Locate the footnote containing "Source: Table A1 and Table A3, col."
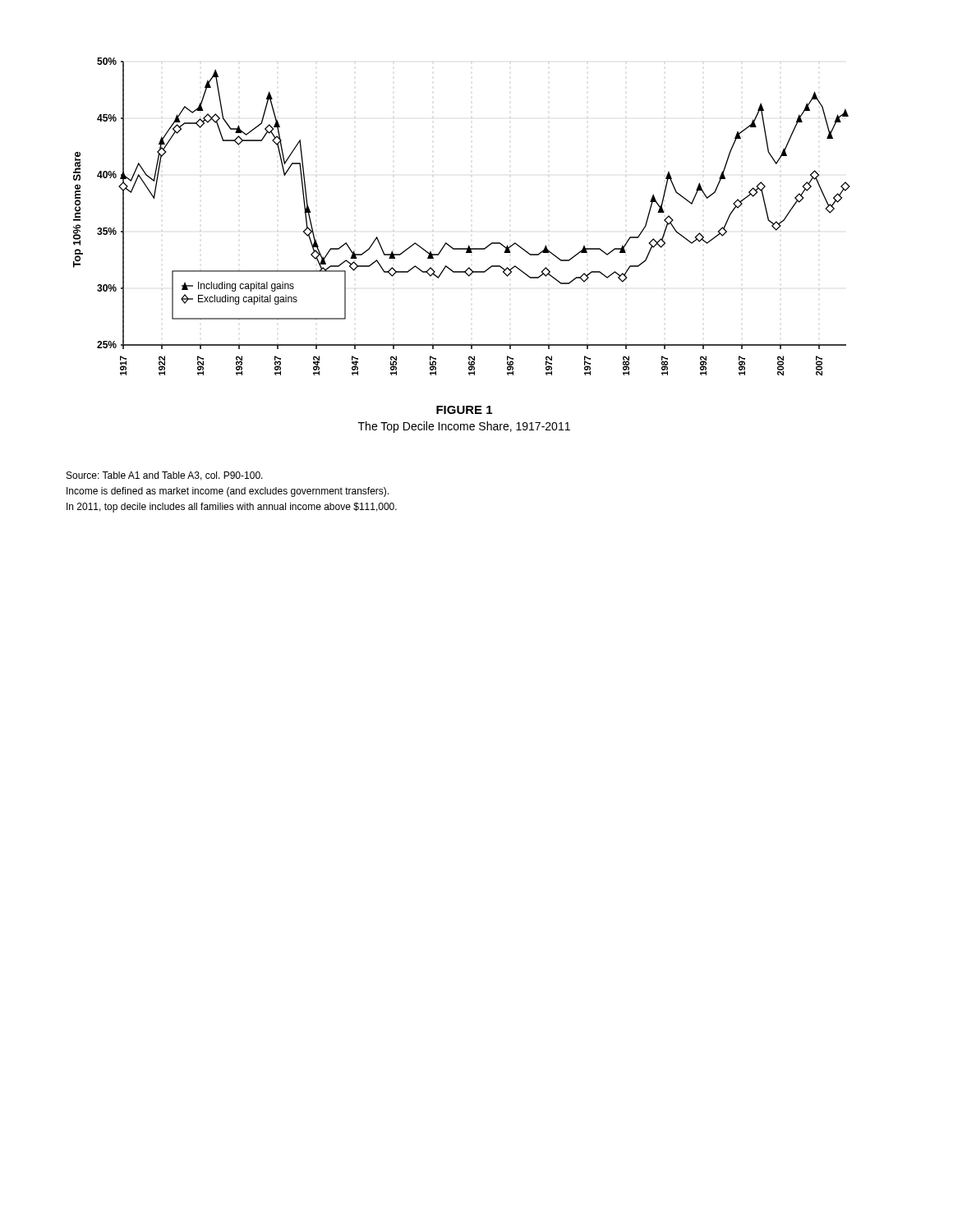The width and height of the screenshot is (953, 1232). click(232, 491)
